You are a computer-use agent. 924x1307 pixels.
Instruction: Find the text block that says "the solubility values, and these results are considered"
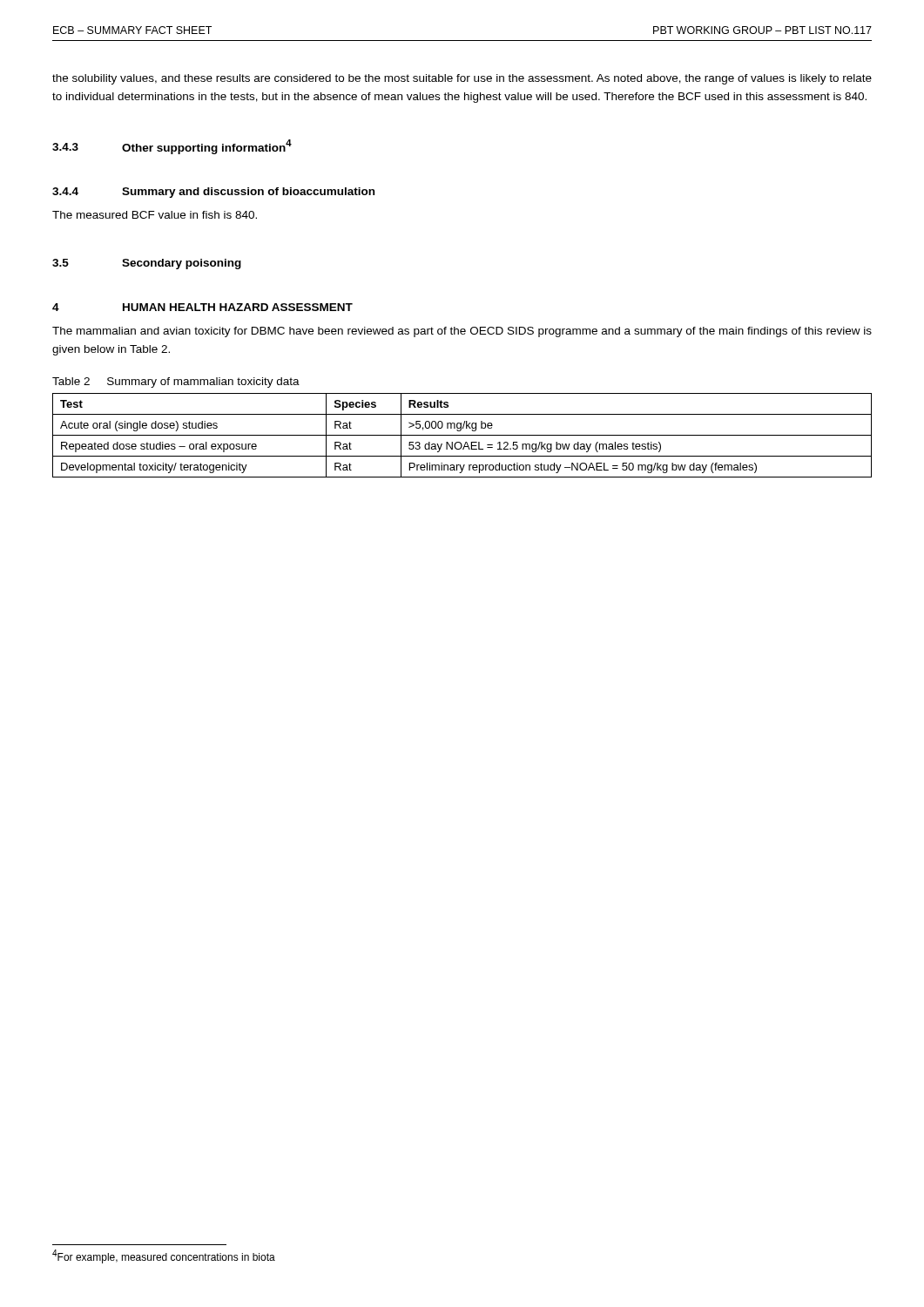(462, 87)
